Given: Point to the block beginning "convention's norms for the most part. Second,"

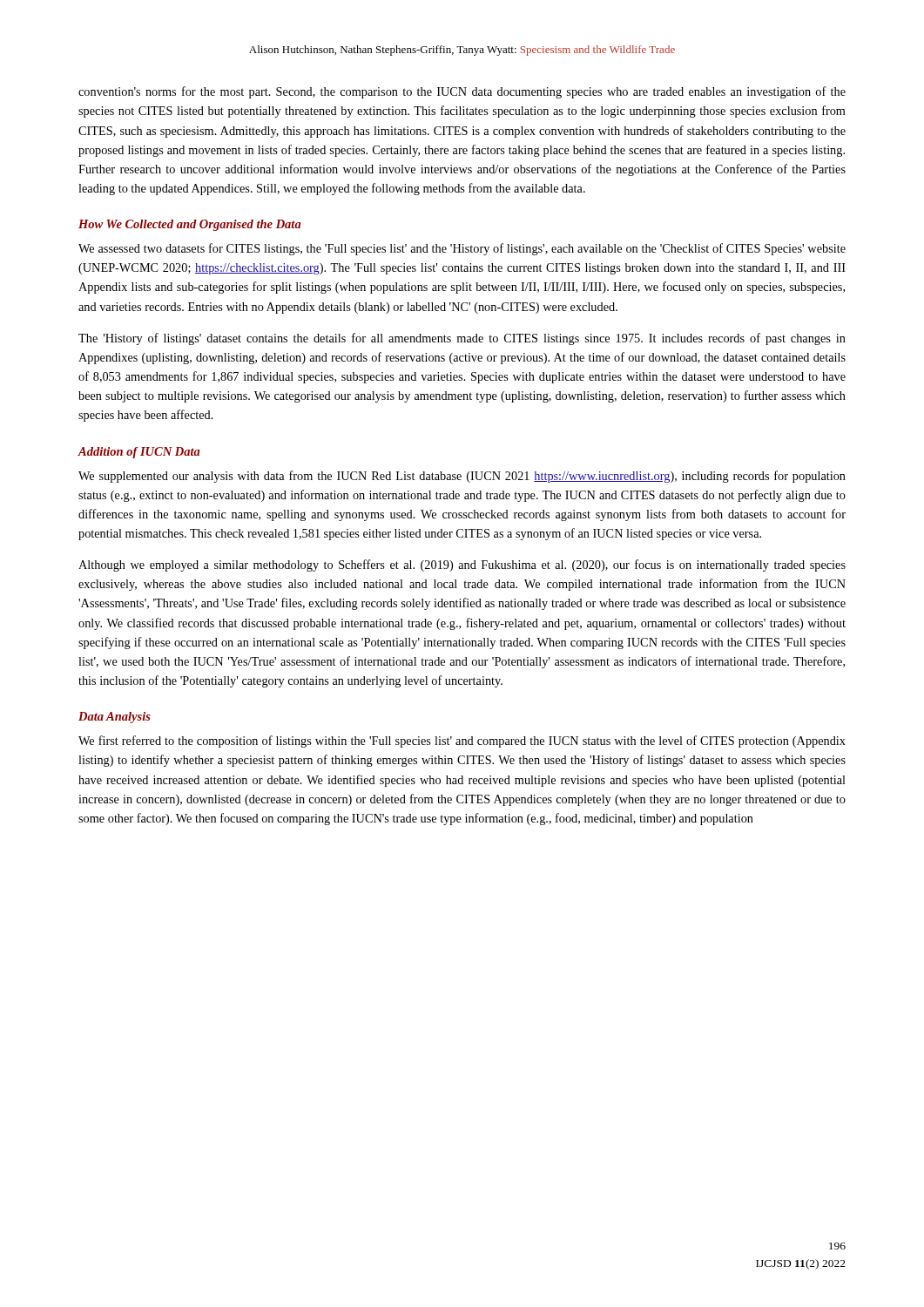Looking at the screenshot, I should (x=462, y=140).
